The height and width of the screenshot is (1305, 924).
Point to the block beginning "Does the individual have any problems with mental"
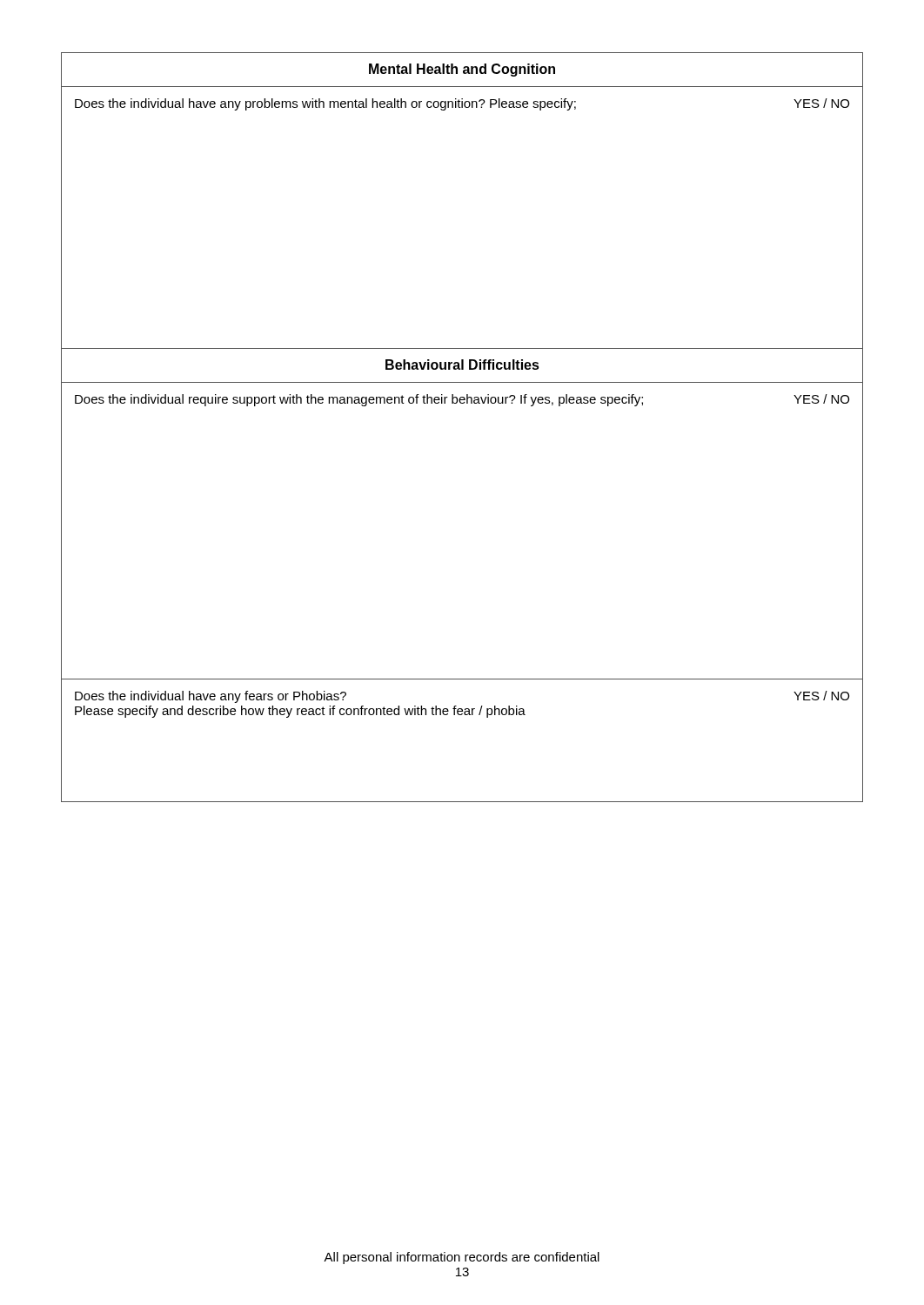pos(462,103)
